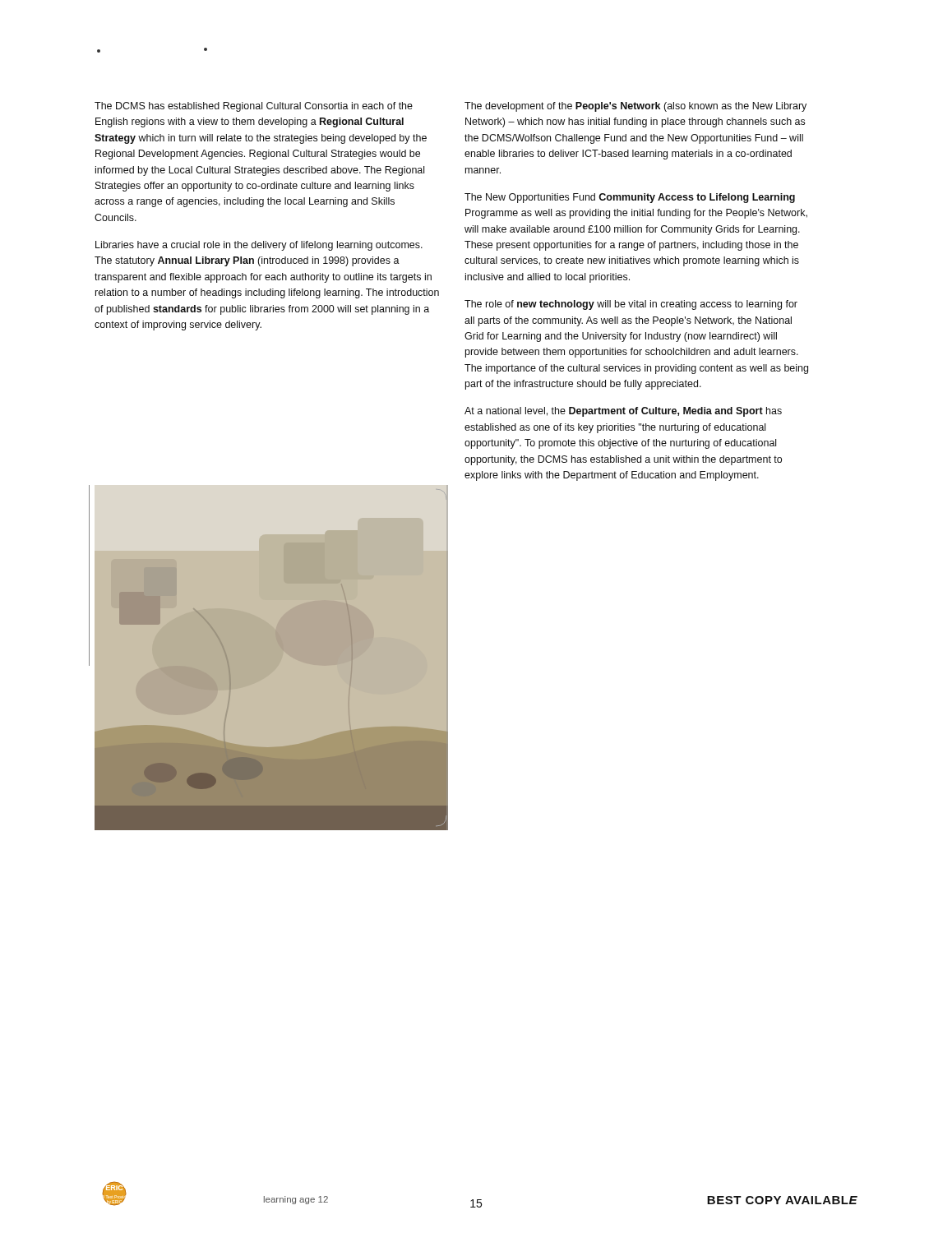Point to the block starting "The DCMS has established Regional Cultural"
This screenshot has height=1233, width=952.
coord(261,162)
